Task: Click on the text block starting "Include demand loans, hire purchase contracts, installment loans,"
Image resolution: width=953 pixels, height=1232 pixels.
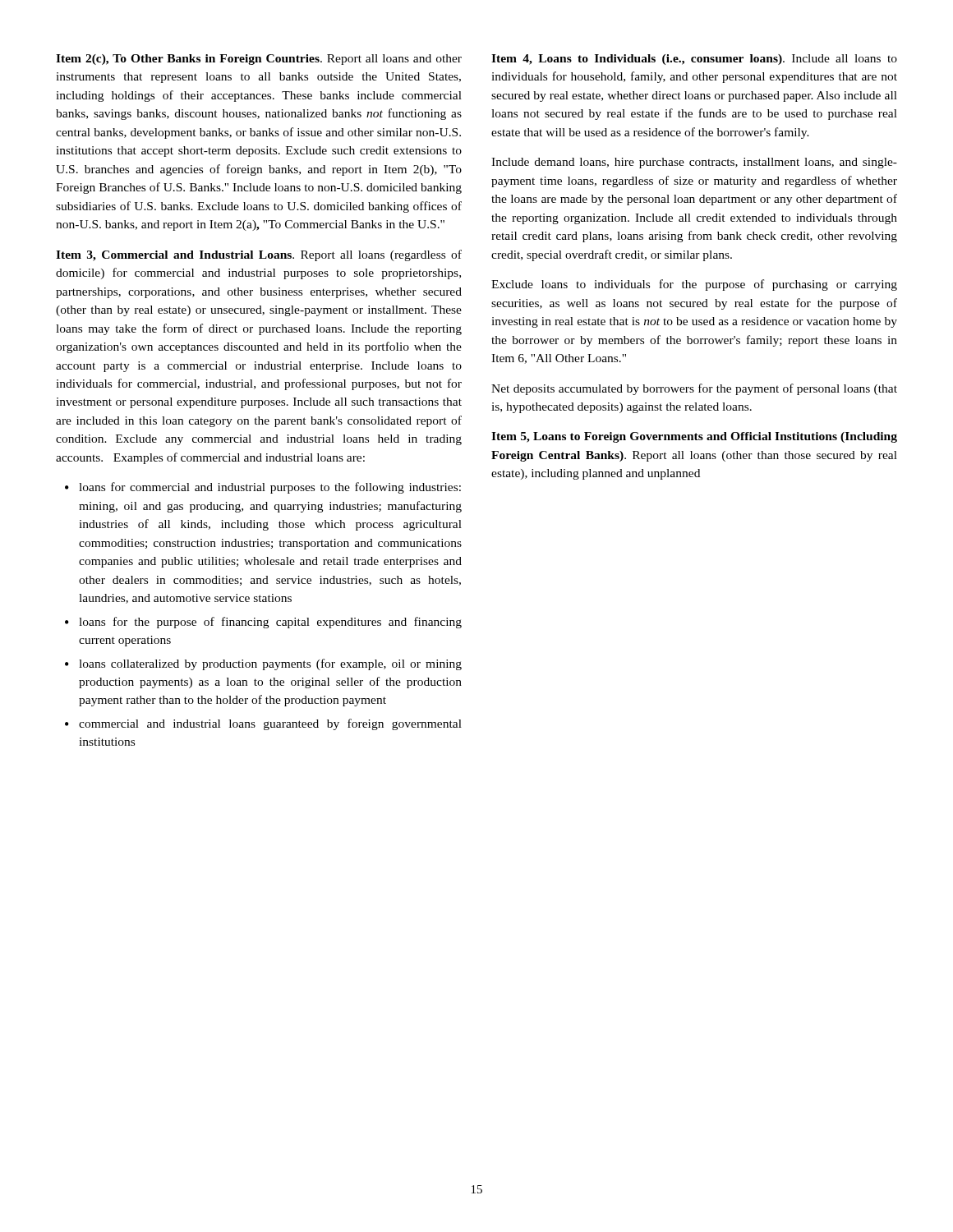Action: point(694,208)
